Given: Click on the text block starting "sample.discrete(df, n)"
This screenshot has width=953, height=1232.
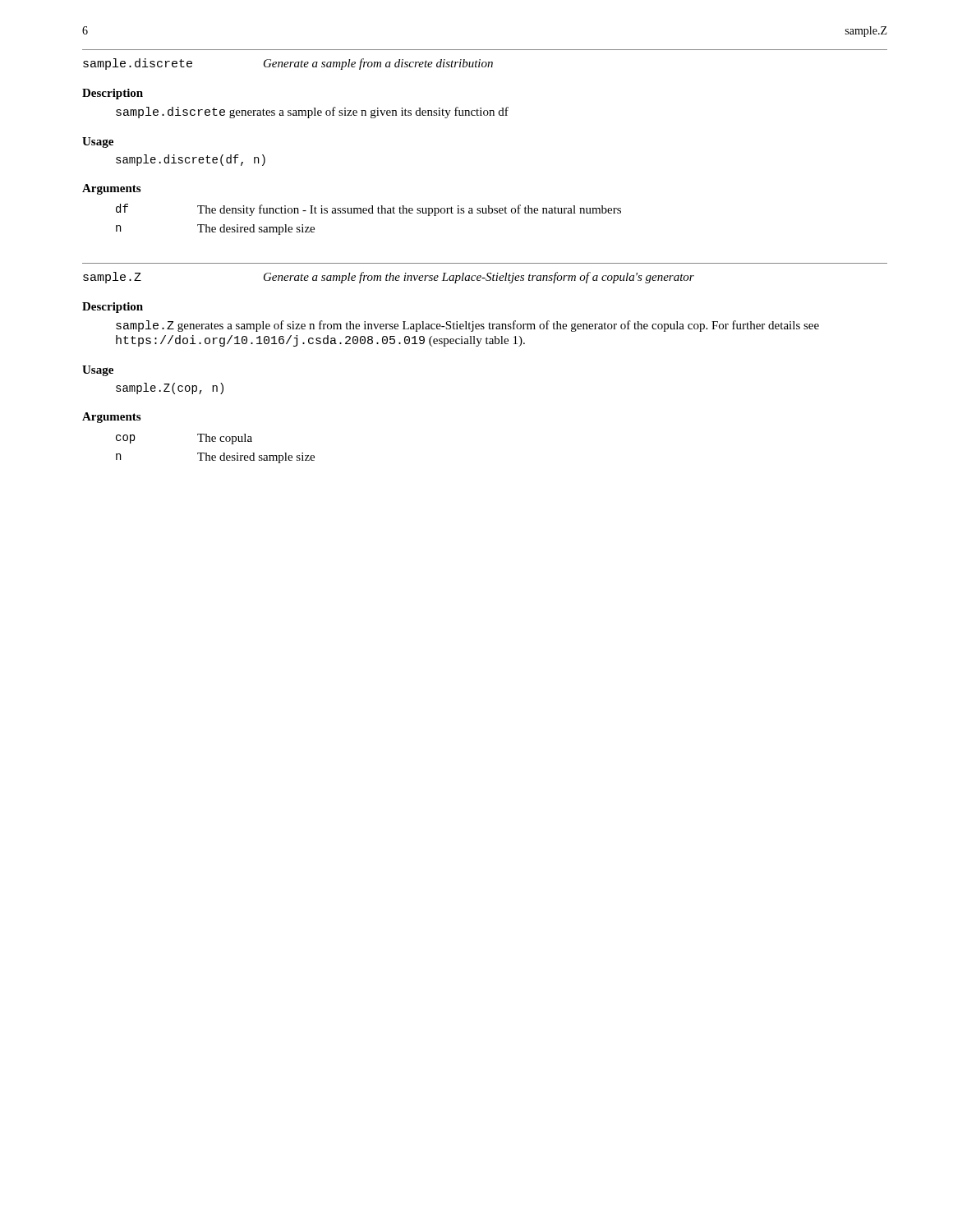Looking at the screenshot, I should coord(191,160).
